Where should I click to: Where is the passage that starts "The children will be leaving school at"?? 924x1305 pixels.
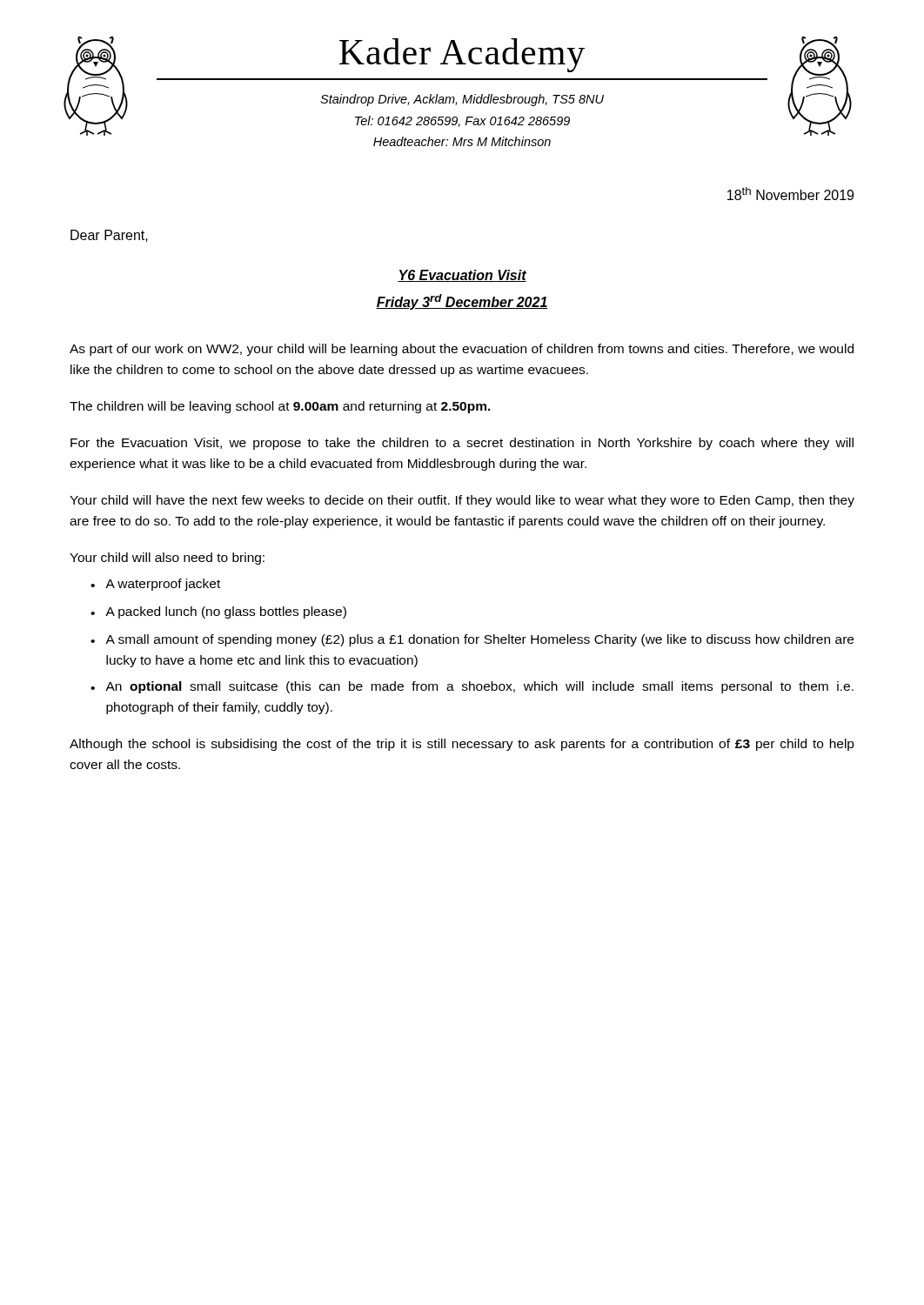pyautogui.click(x=280, y=406)
